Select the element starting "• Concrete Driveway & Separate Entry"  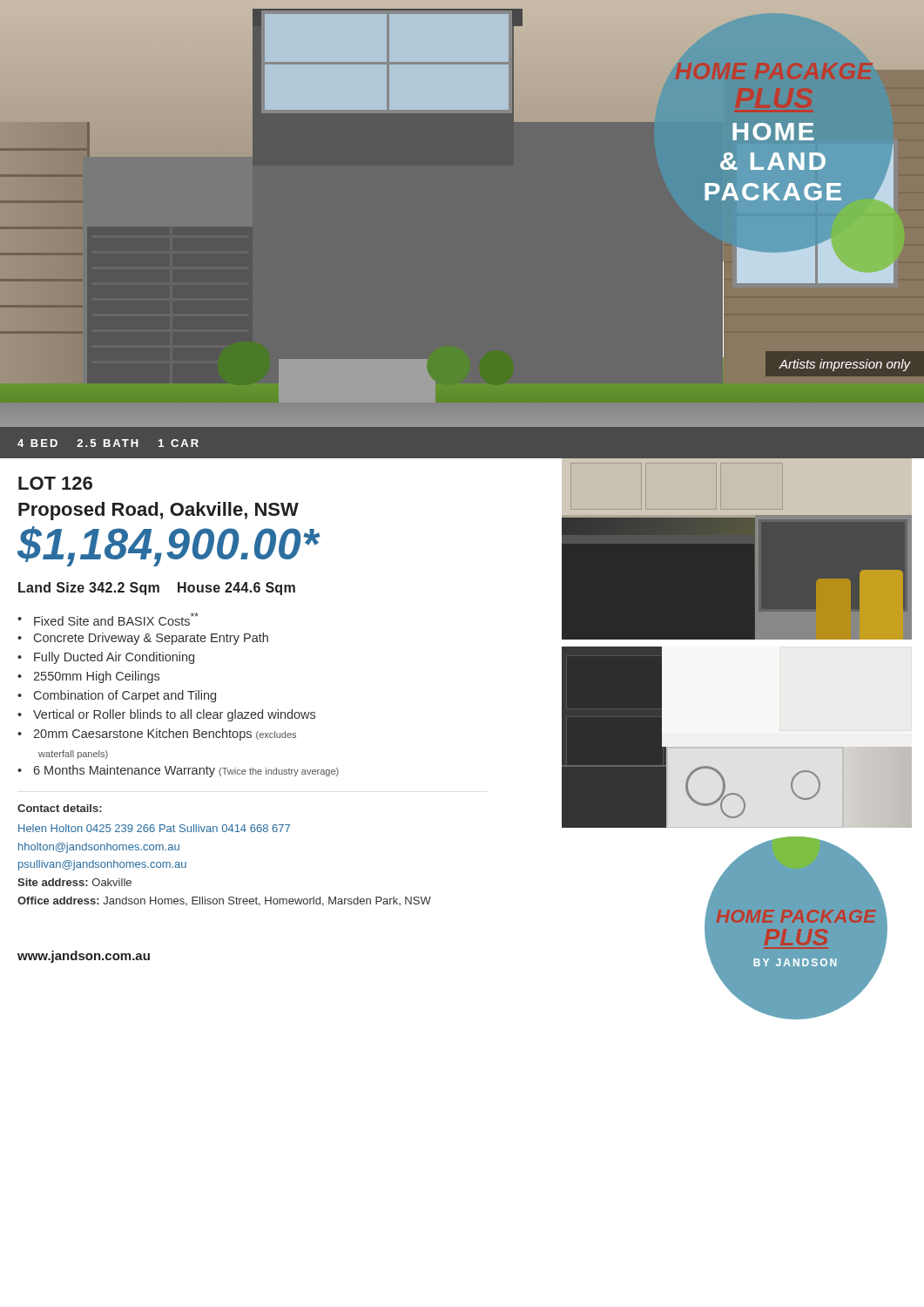click(x=255, y=638)
